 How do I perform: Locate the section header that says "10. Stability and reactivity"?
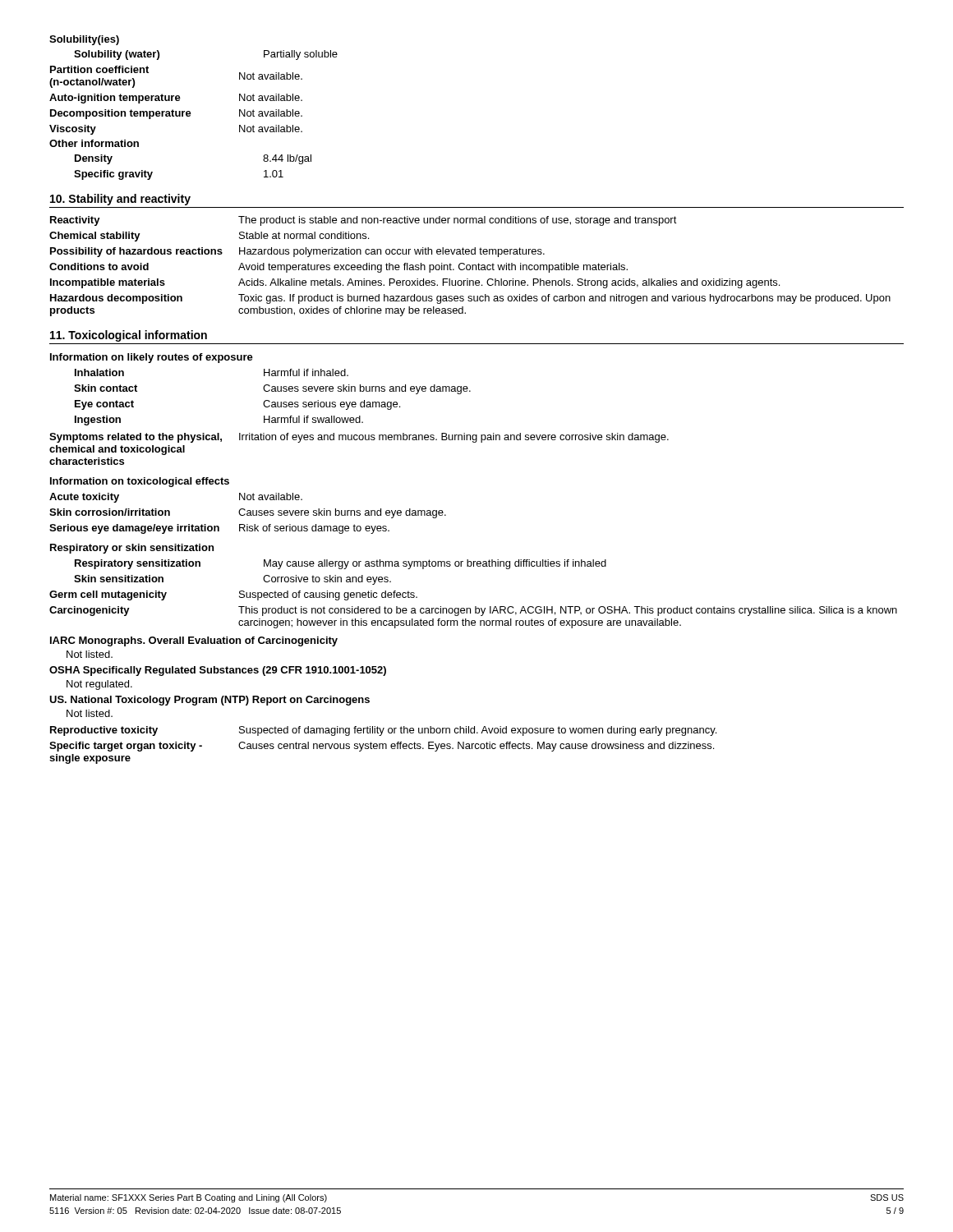click(120, 199)
